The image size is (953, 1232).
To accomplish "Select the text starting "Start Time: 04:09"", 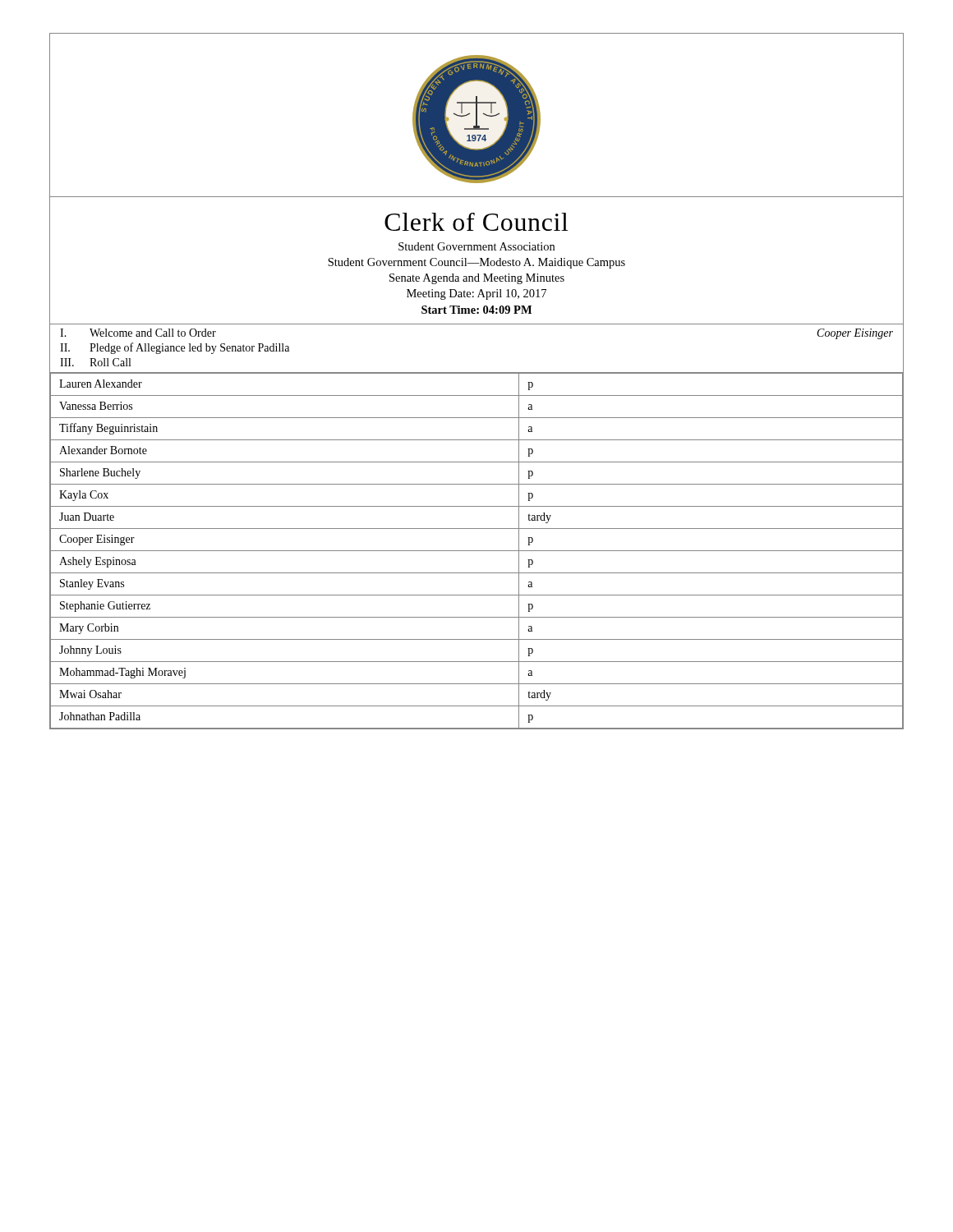I will [x=476, y=311].
